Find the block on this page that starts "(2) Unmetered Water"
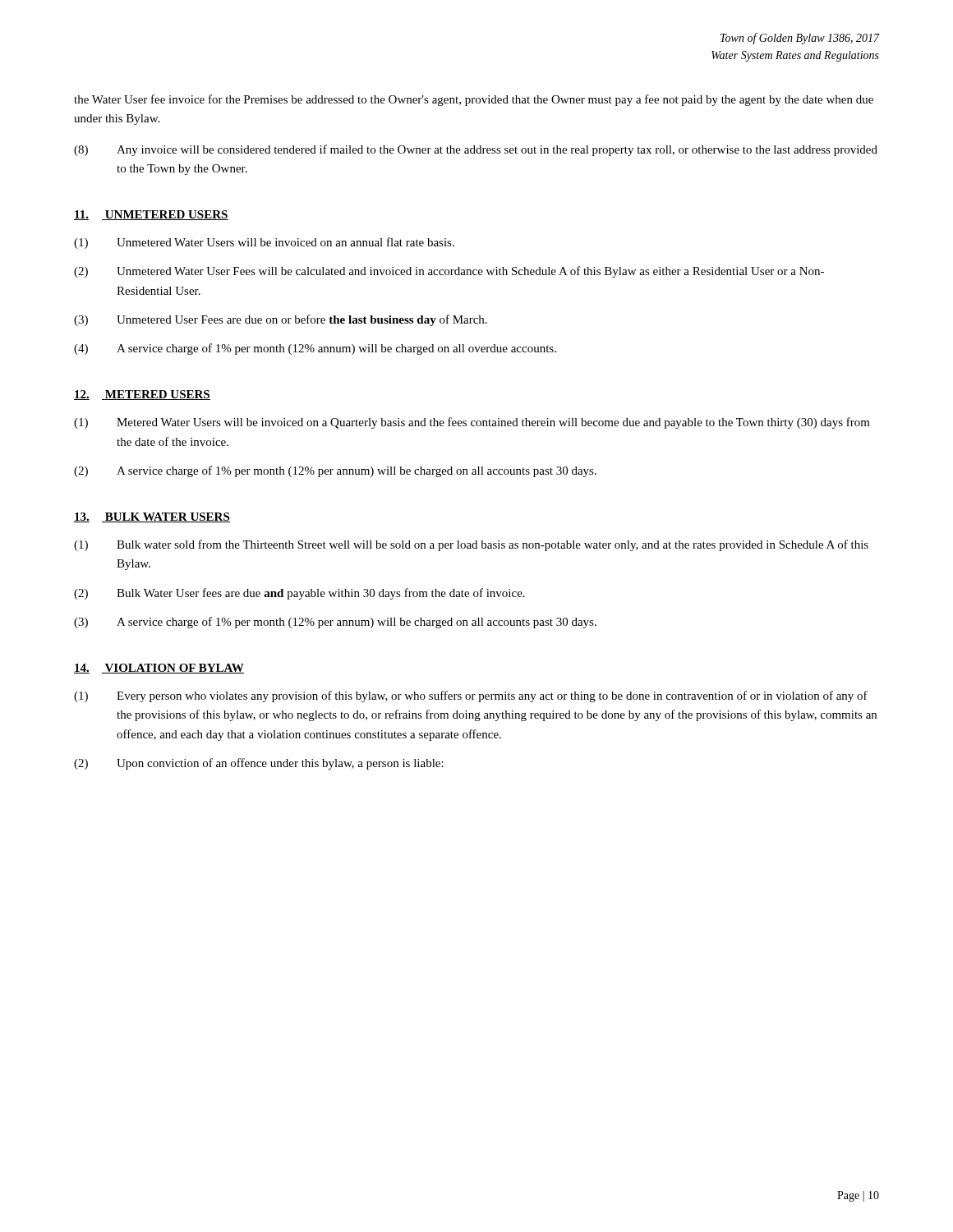 [476, 281]
